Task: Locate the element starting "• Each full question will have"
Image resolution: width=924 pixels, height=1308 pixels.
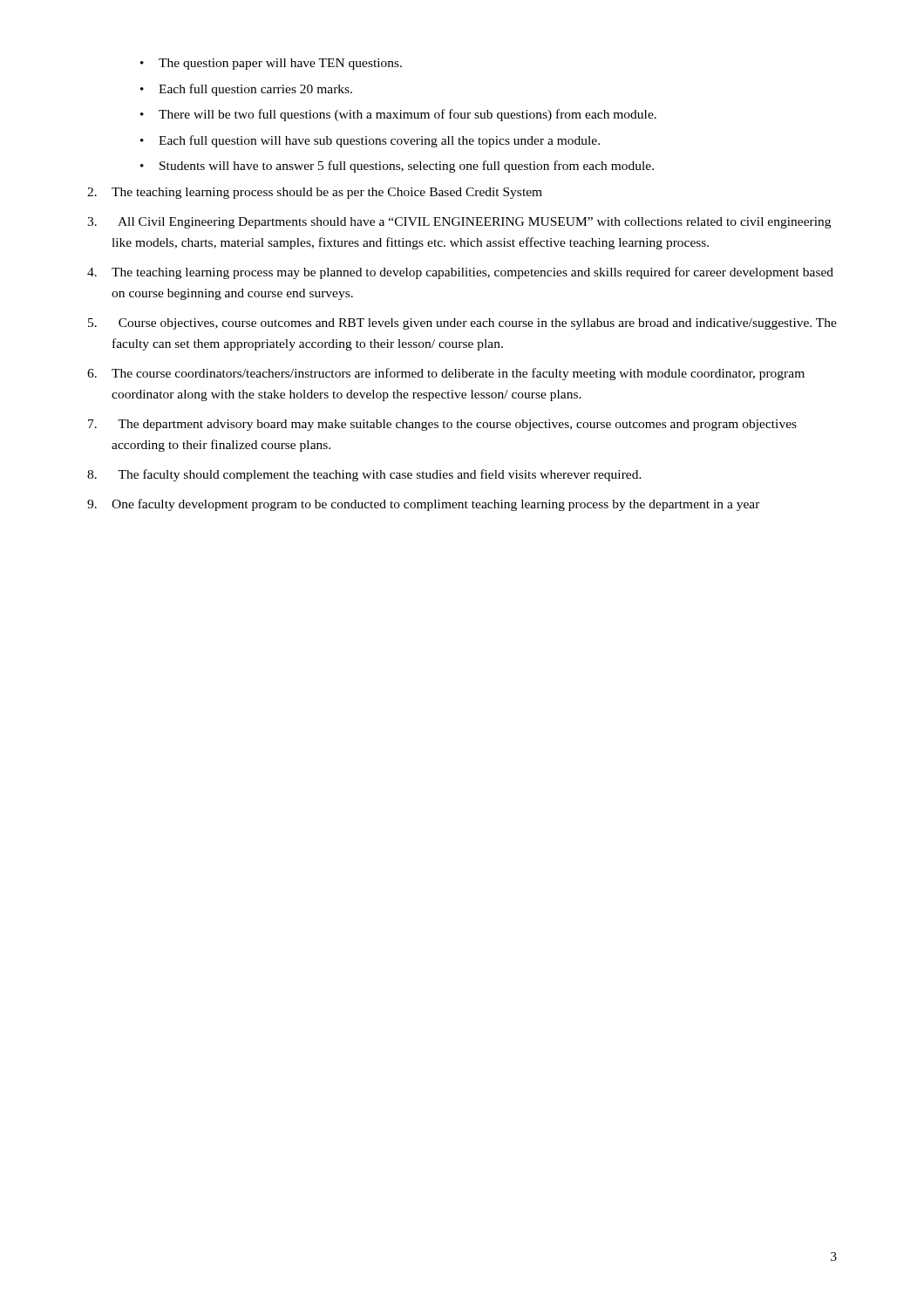Action: click(x=488, y=140)
